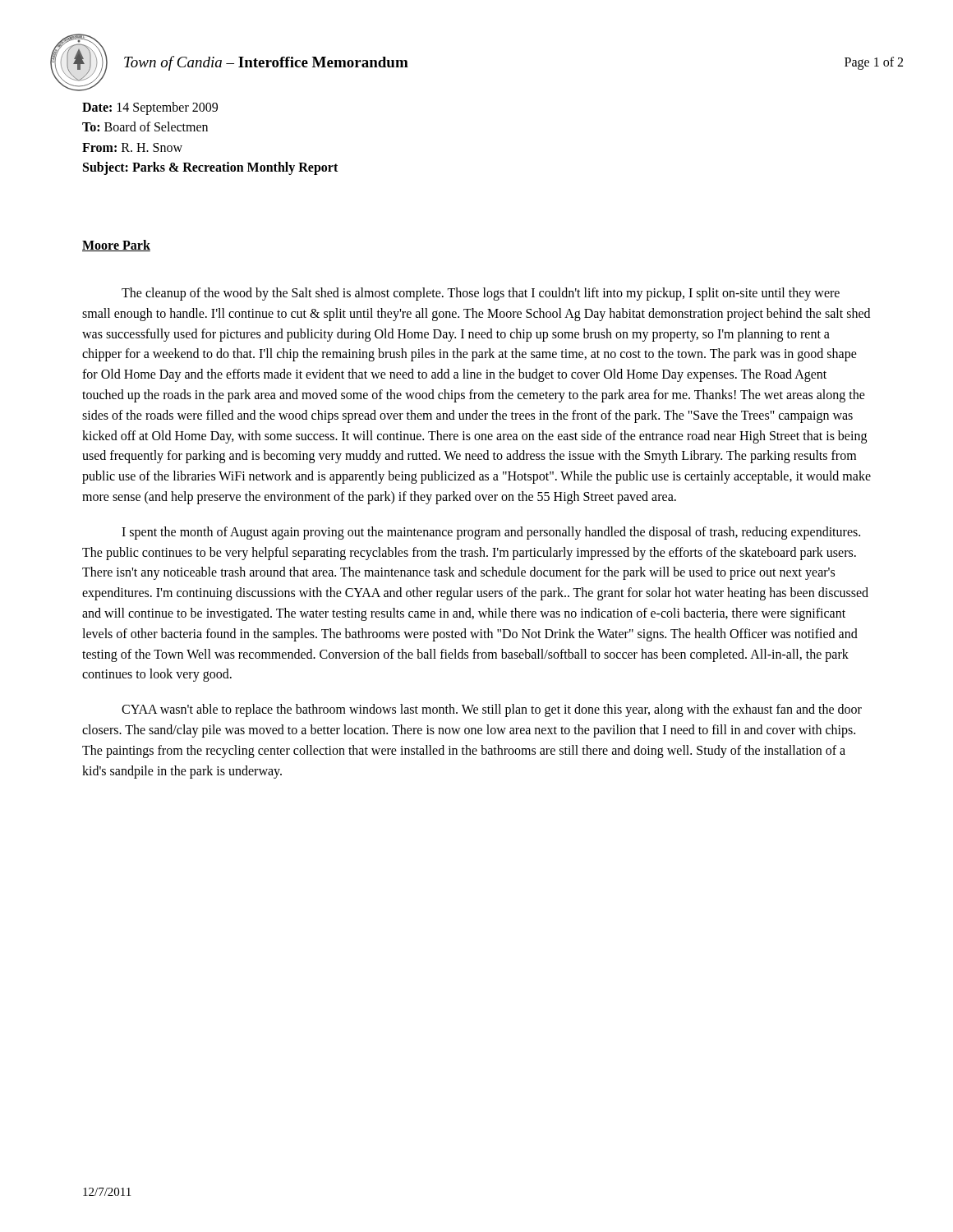
Task: Point to "Moore Park"
Action: (x=116, y=245)
